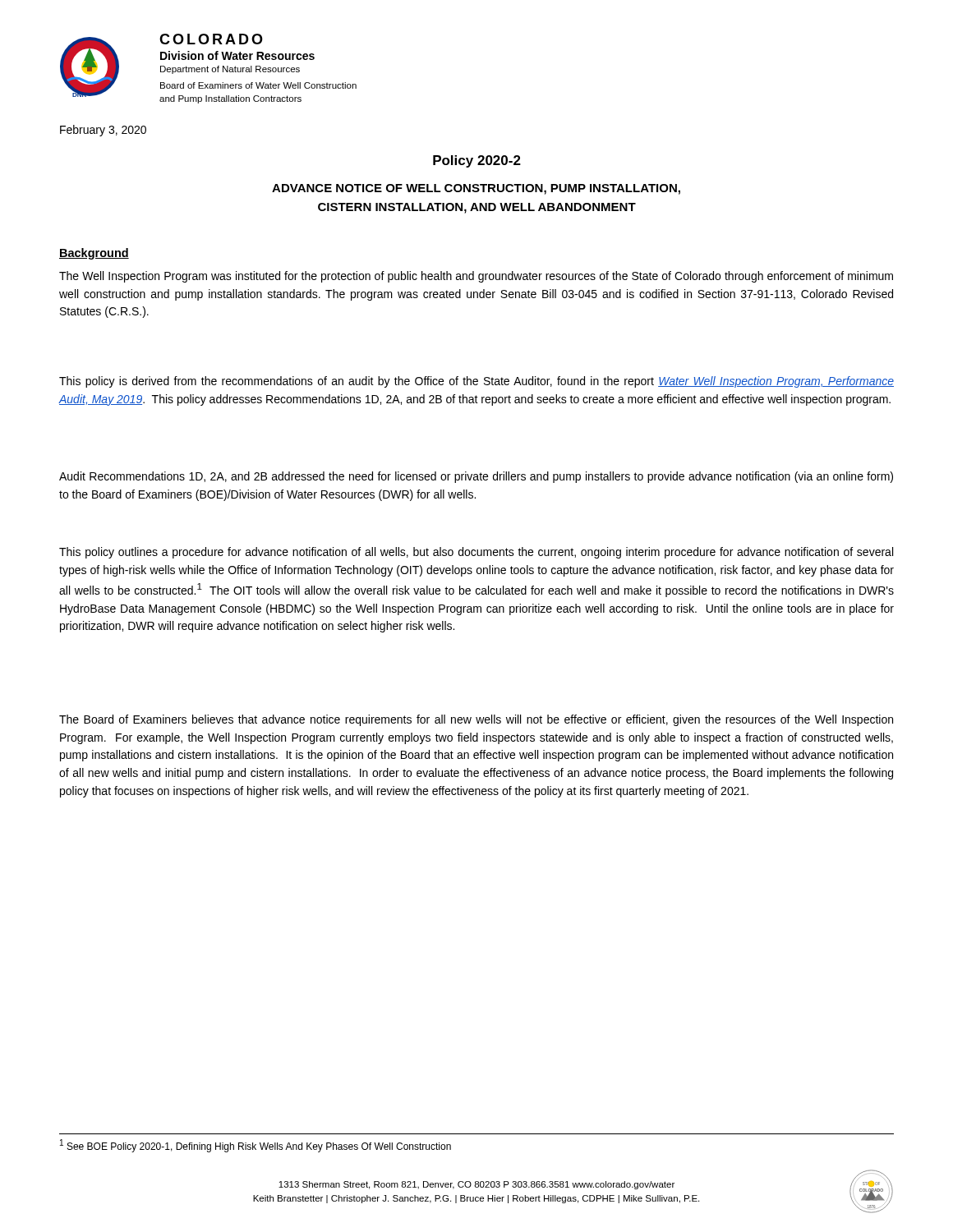Locate the block of text that opens with "The Board of Examiners believes that"
The height and width of the screenshot is (1232, 953).
[x=476, y=755]
